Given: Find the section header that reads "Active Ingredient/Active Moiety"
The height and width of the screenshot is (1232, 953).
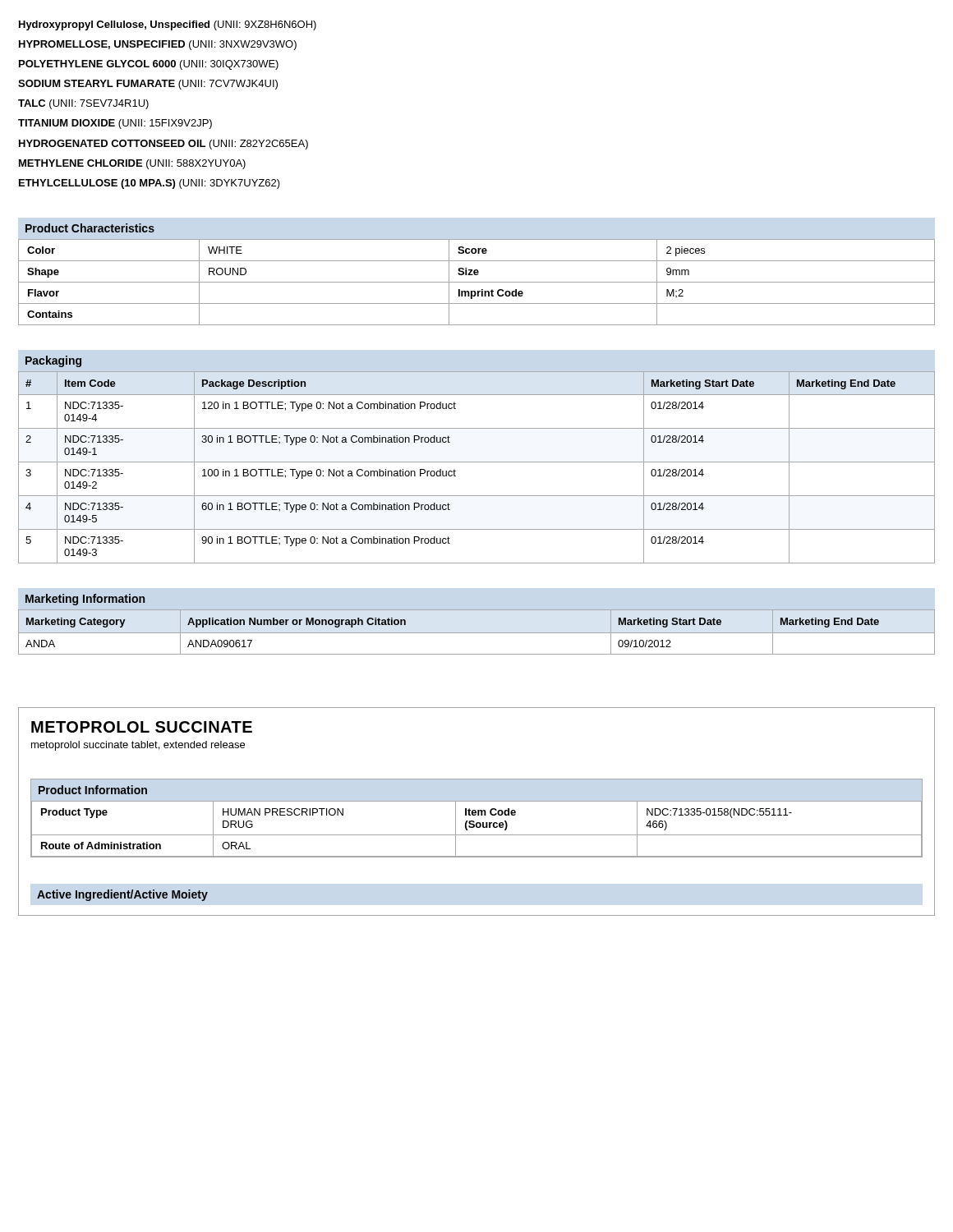Looking at the screenshot, I should point(122,894).
